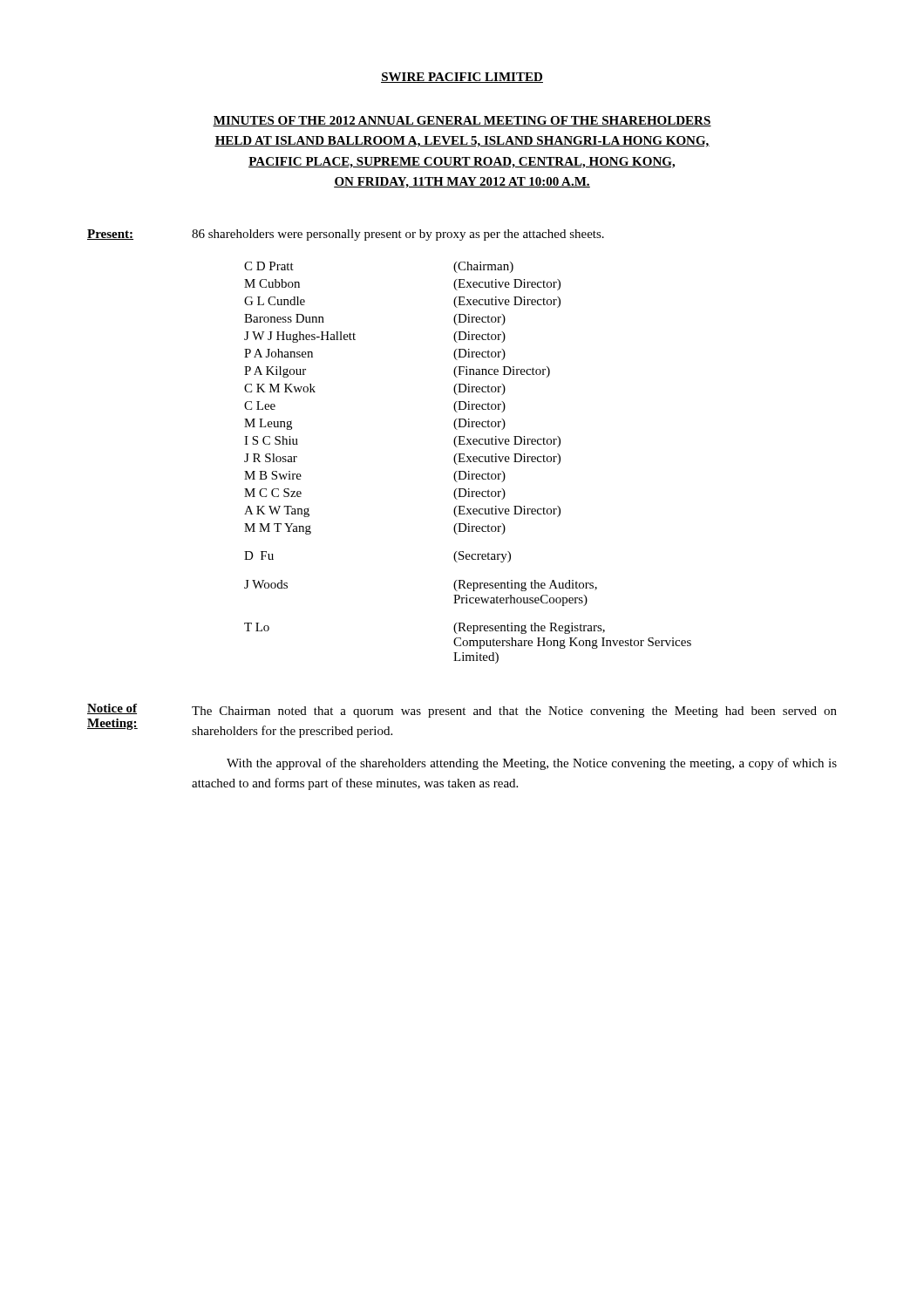Locate the passage starting "With the approval"
This screenshot has width=924, height=1308.
pos(514,773)
